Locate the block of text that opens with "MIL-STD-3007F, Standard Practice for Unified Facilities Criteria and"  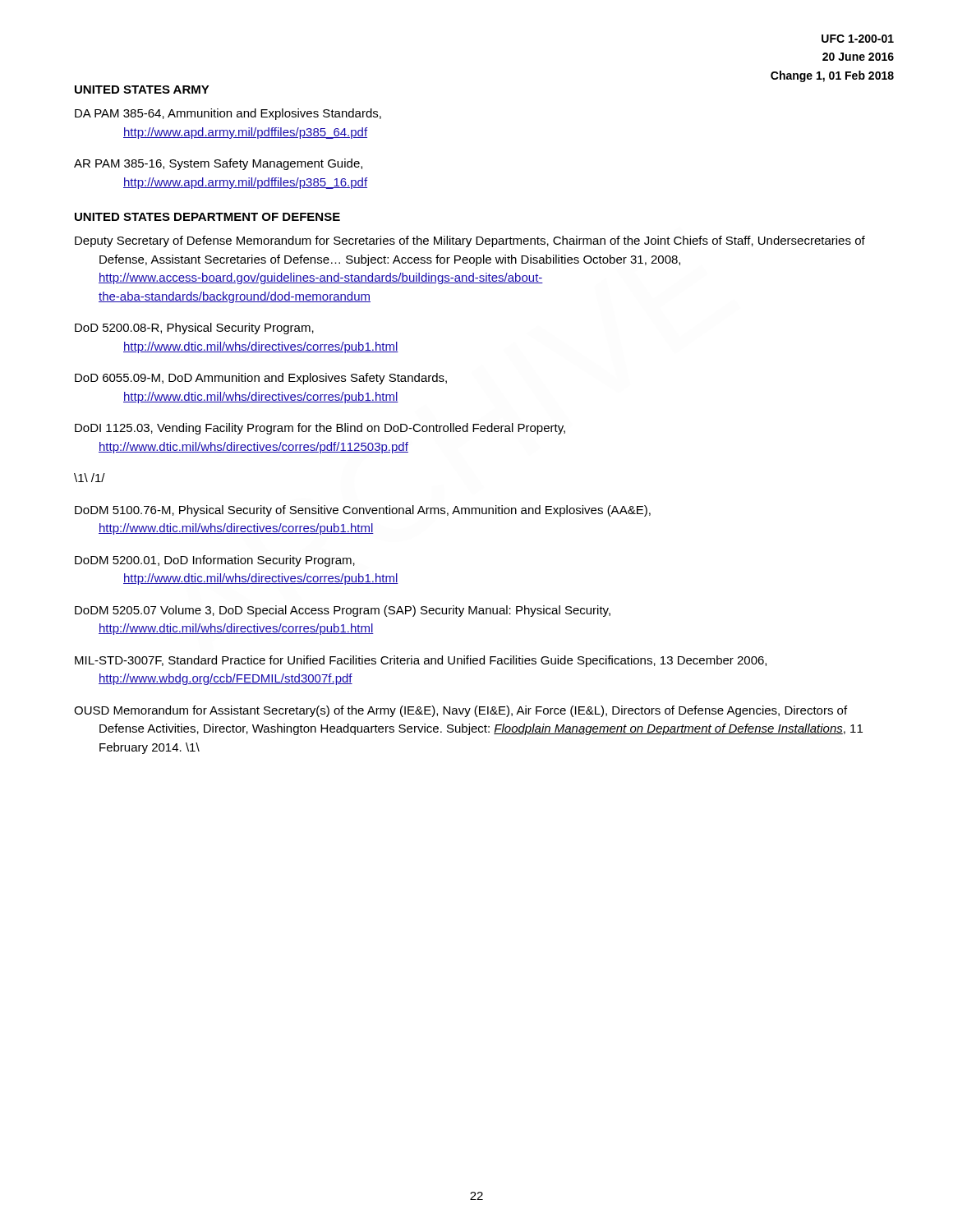(x=476, y=669)
